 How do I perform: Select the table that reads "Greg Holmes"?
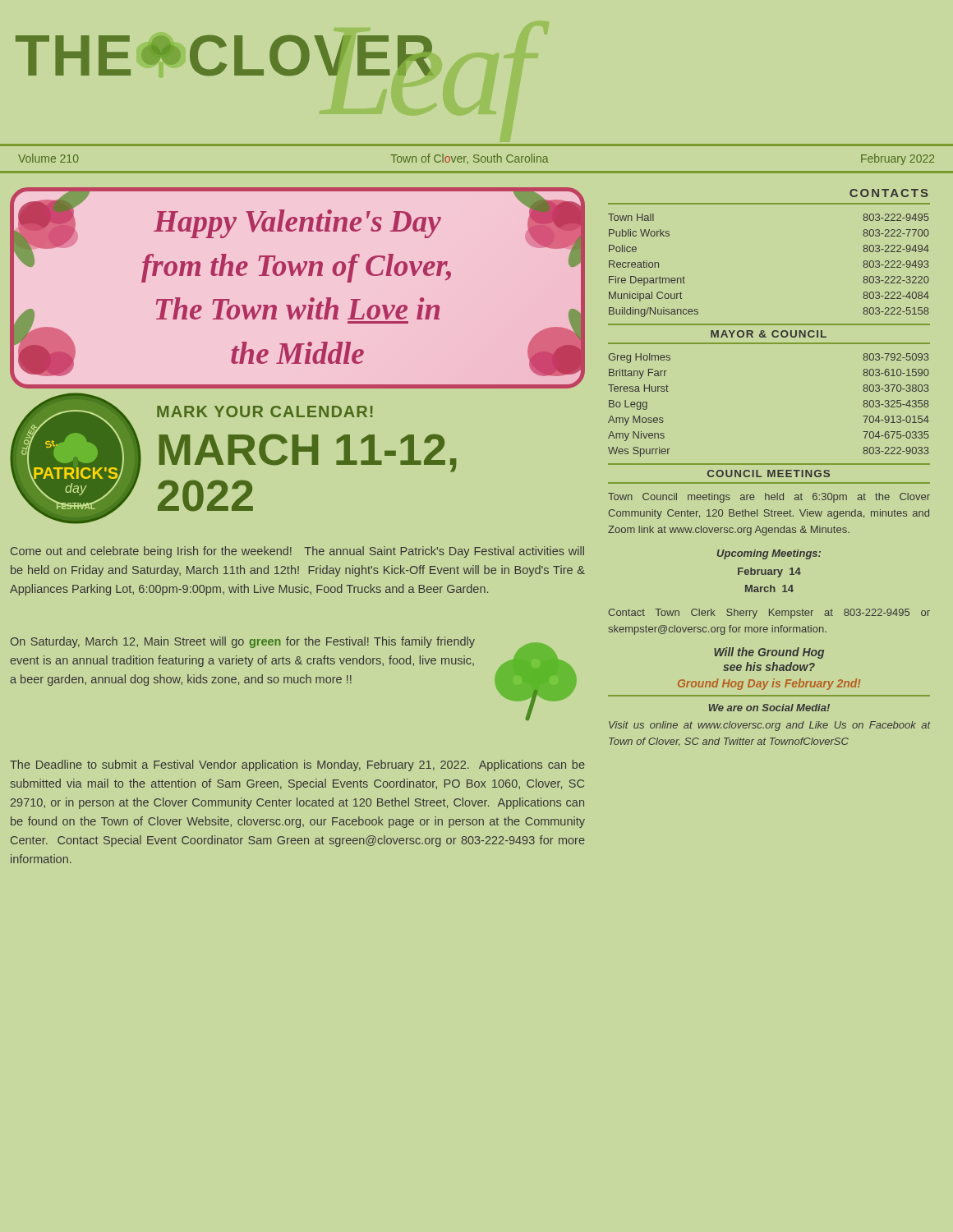(x=769, y=404)
